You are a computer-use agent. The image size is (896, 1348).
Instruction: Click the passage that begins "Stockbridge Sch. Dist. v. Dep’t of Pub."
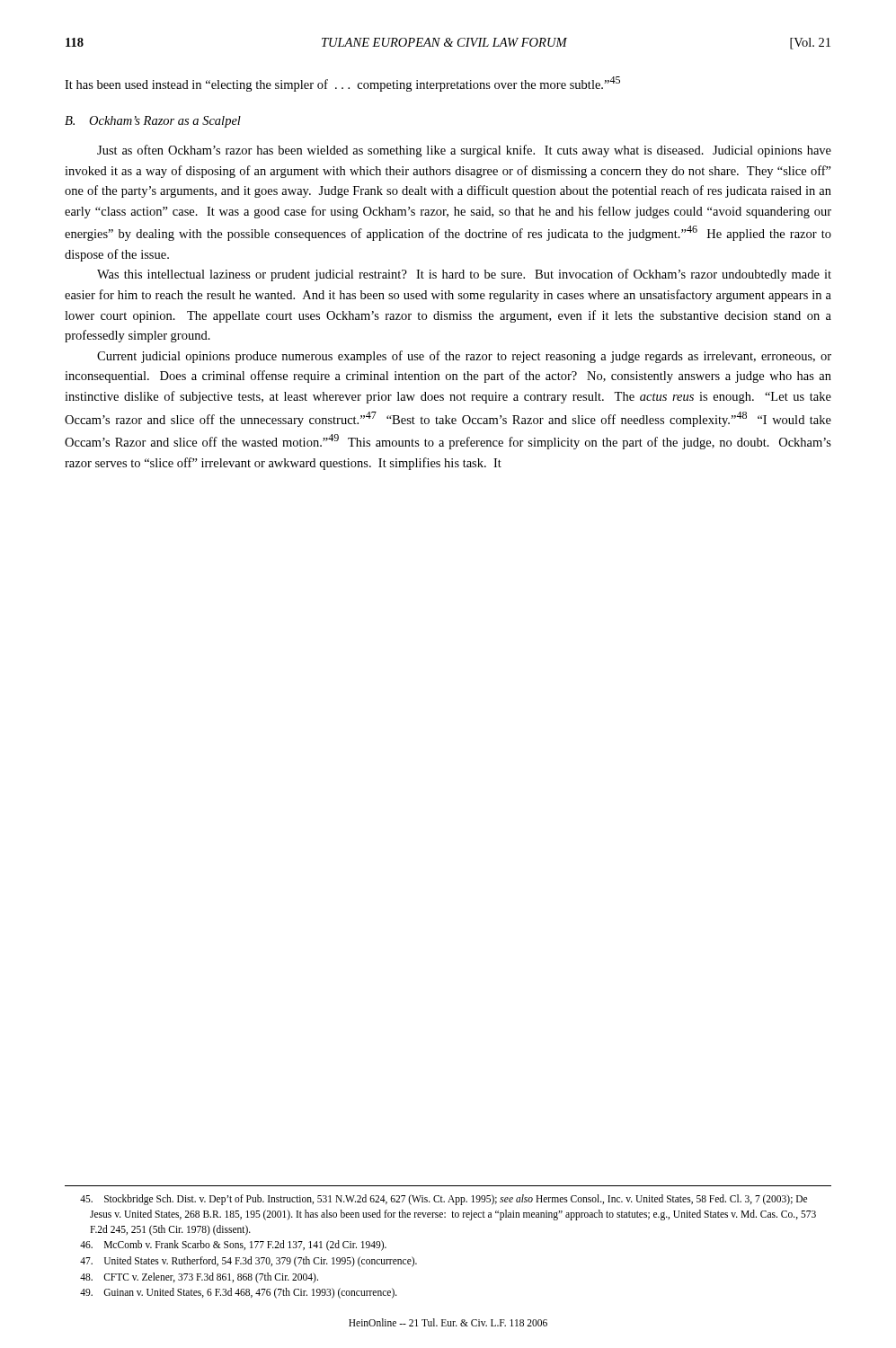440,1214
